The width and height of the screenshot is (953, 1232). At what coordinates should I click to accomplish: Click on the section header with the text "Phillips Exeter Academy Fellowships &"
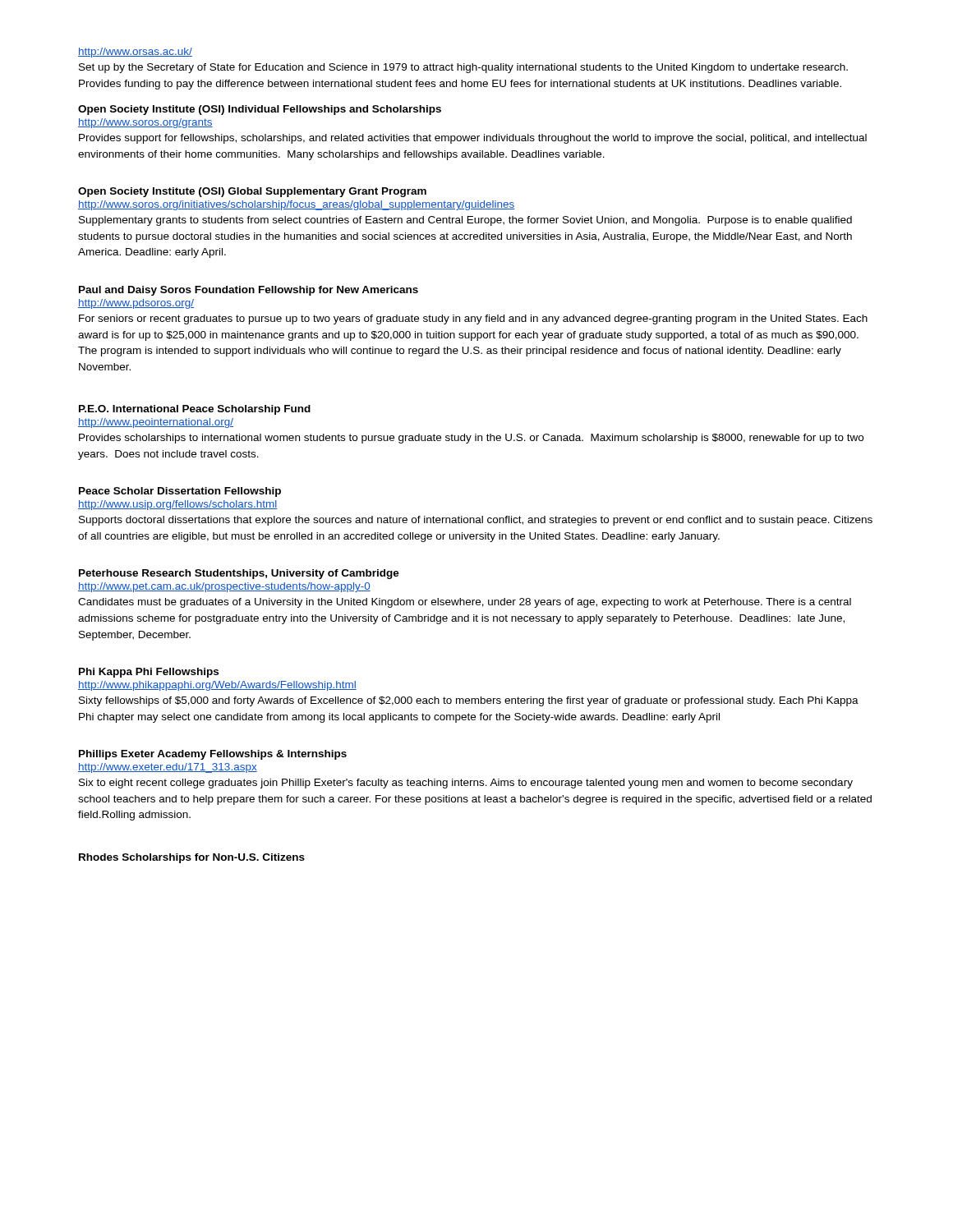coord(213,754)
